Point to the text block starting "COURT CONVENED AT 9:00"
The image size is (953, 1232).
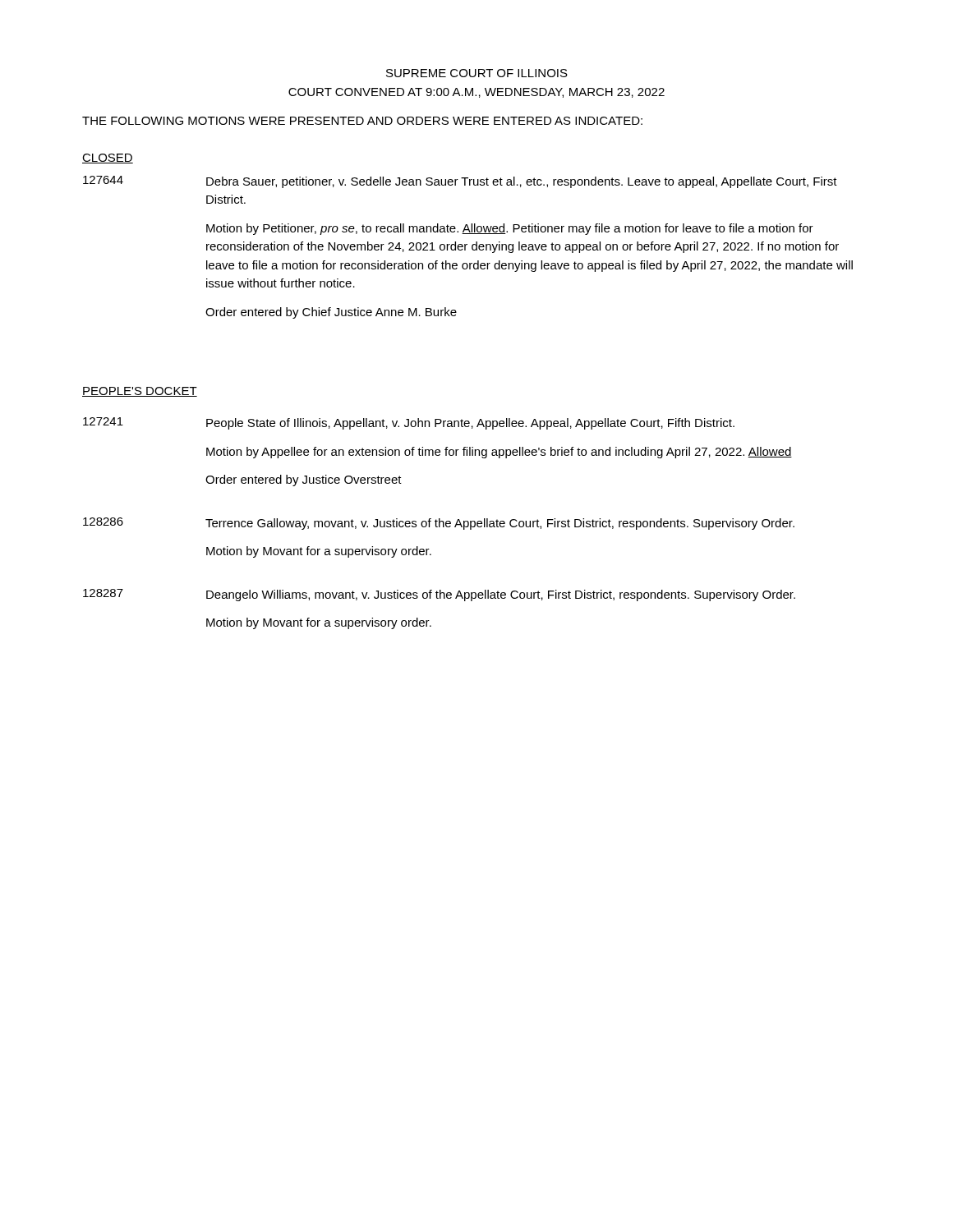coord(476,92)
